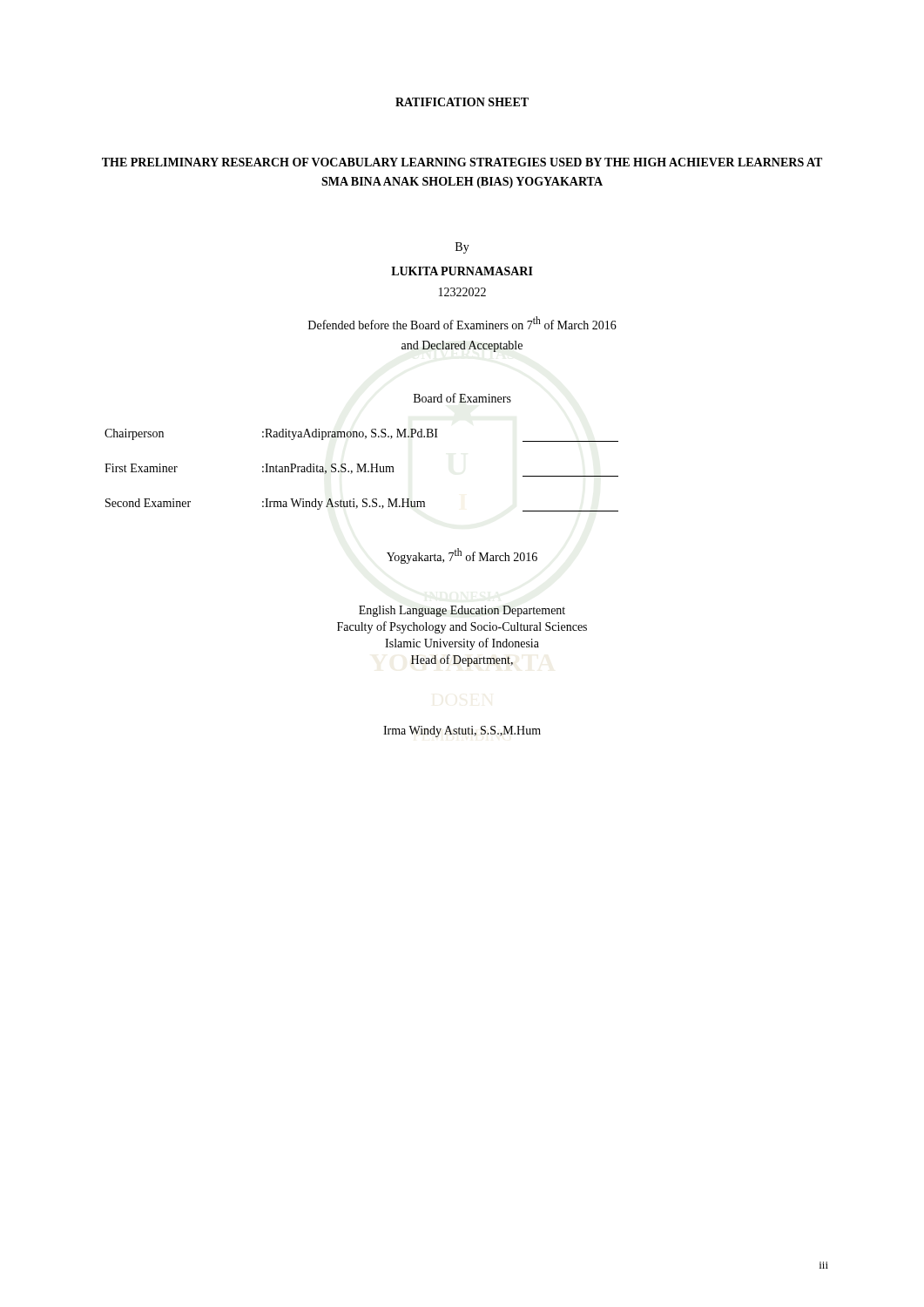Navigate to the text block starting "Yogyakarta, 7th of March 2016"
Viewport: 924px width, 1307px height.
(462, 556)
